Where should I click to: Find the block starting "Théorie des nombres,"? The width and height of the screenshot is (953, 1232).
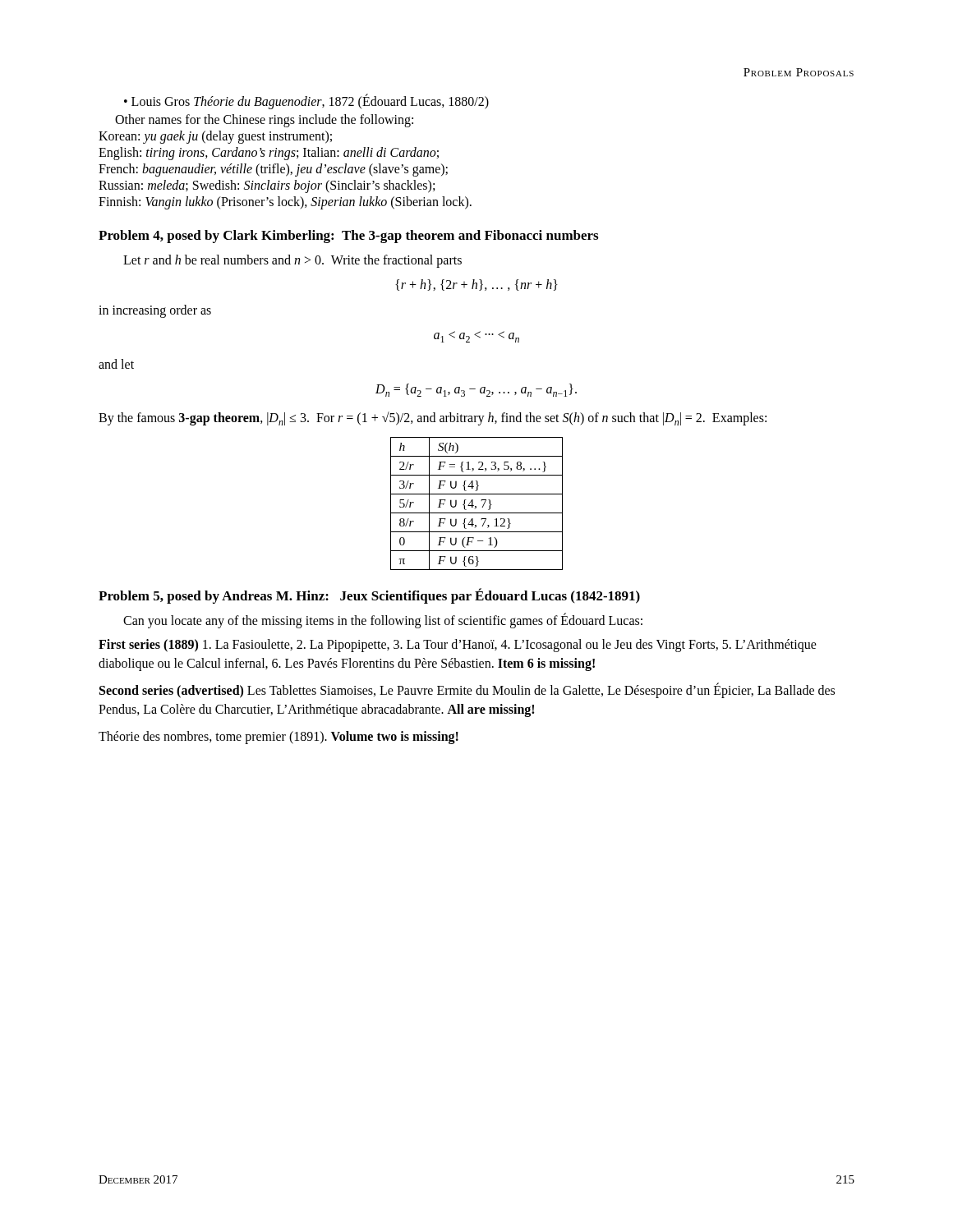[x=279, y=737]
